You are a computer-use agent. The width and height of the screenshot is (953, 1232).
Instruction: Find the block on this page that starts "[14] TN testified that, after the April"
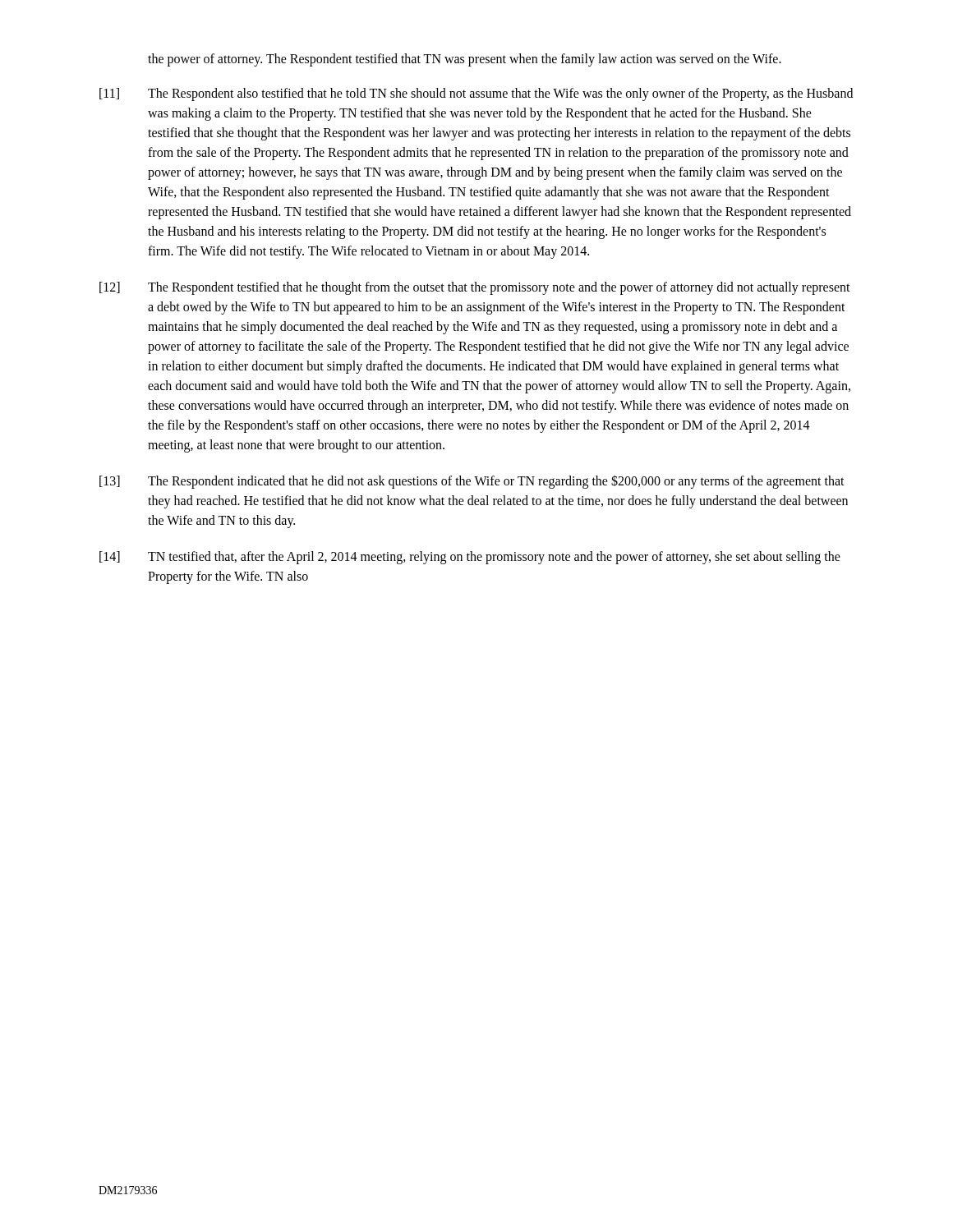(476, 567)
